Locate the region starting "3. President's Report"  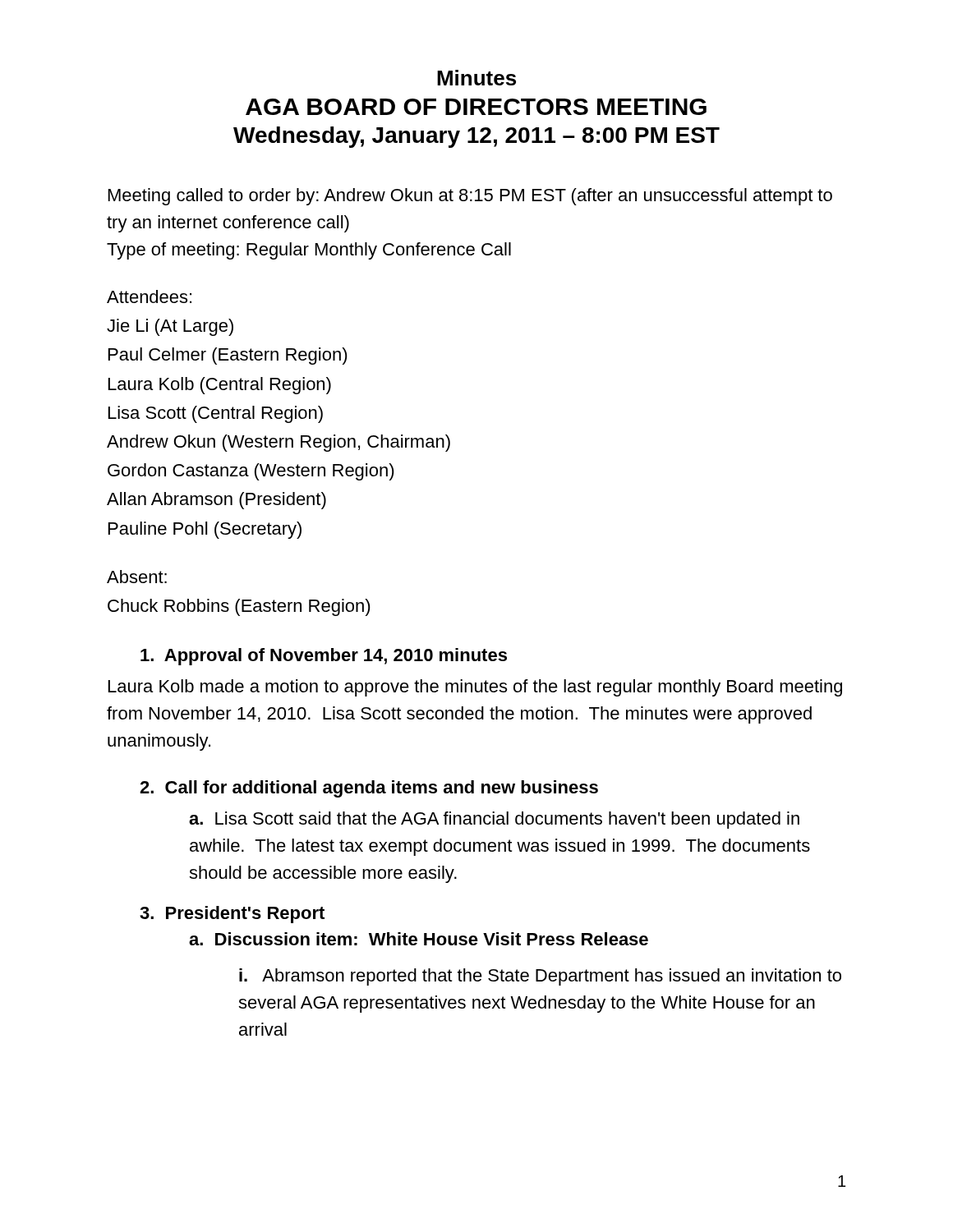pyautogui.click(x=232, y=913)
